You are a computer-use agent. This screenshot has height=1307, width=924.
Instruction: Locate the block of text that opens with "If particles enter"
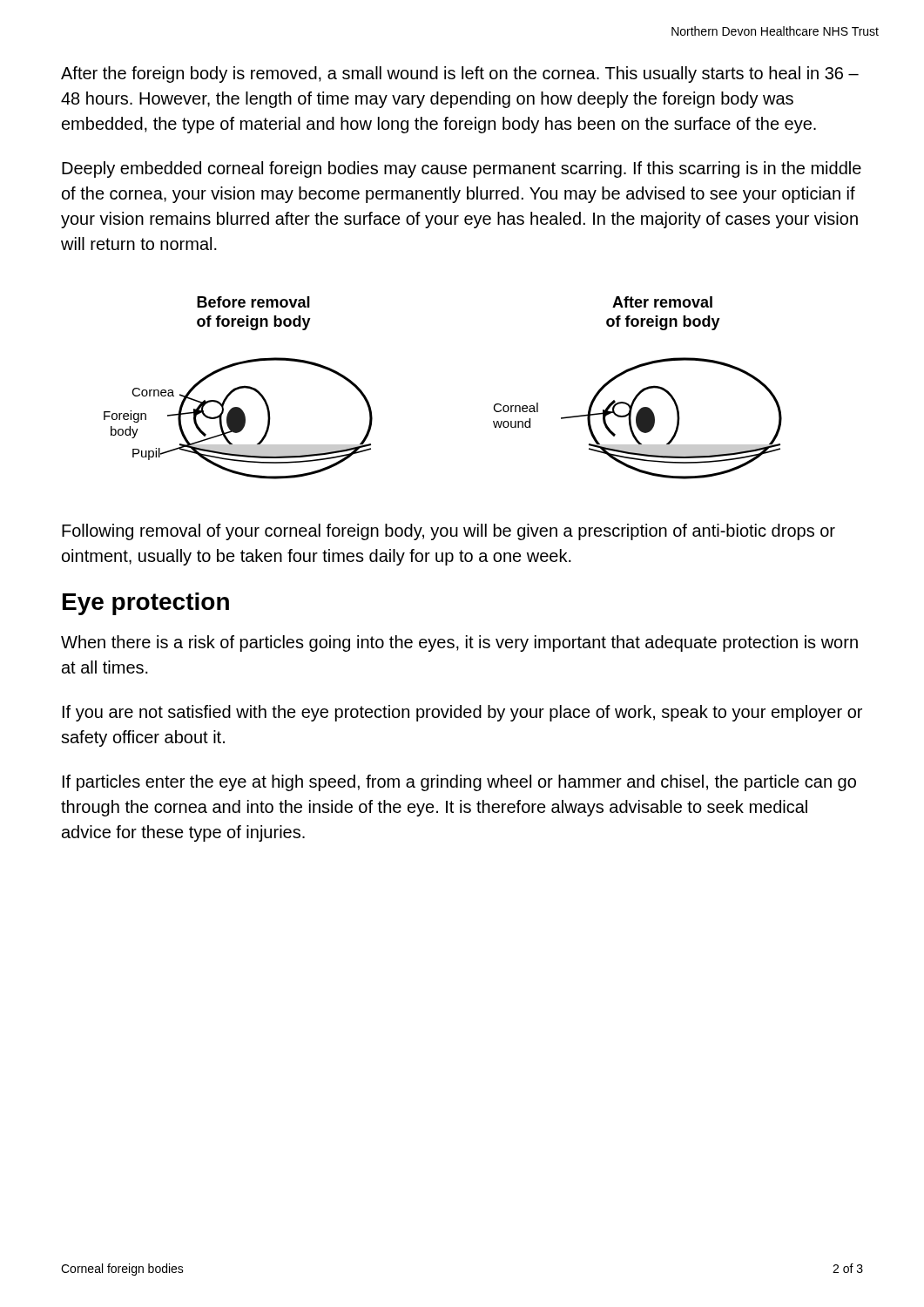459,807
